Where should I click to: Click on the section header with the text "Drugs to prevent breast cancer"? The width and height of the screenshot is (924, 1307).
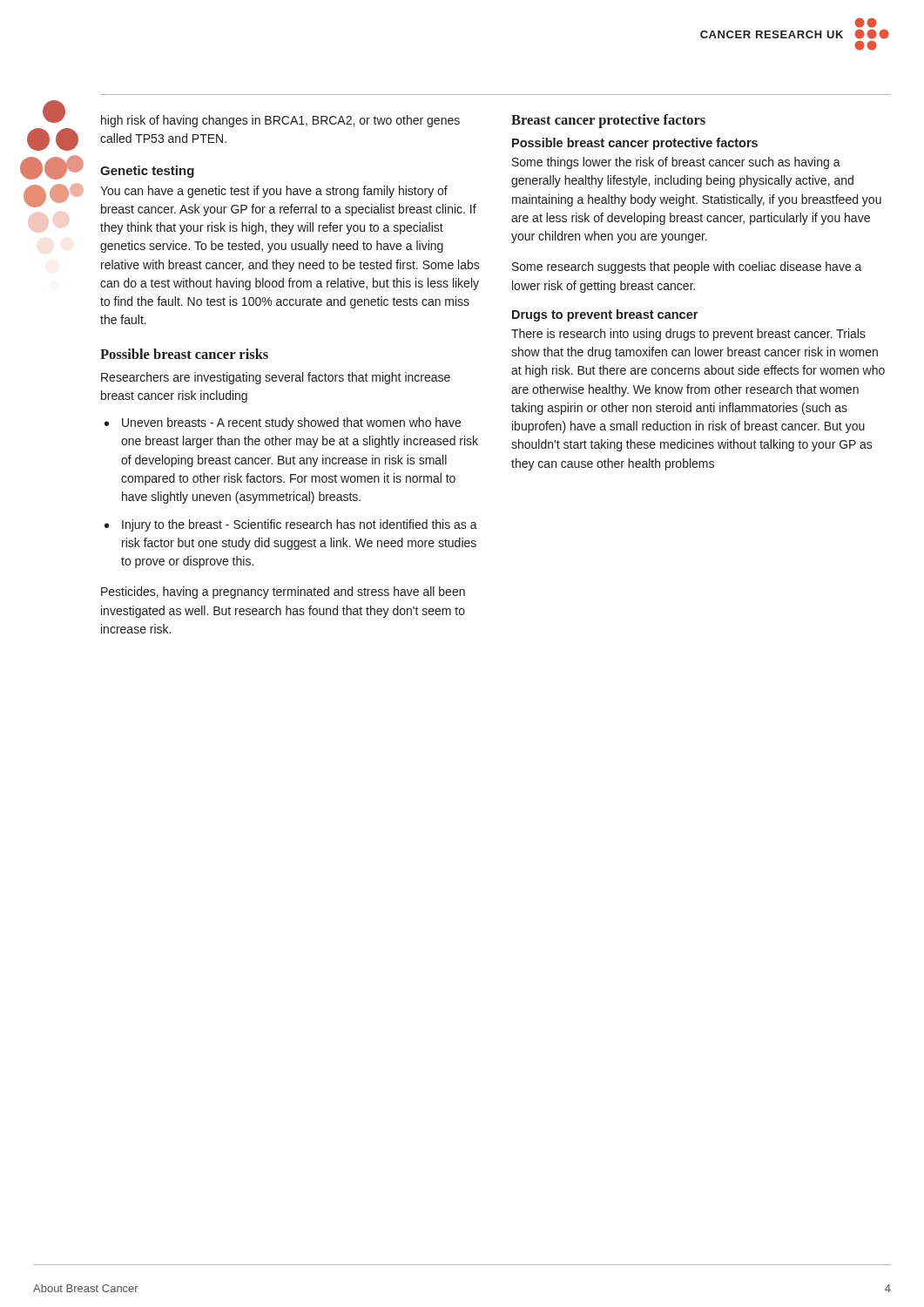pyautogui.click(x=605, y=314)
